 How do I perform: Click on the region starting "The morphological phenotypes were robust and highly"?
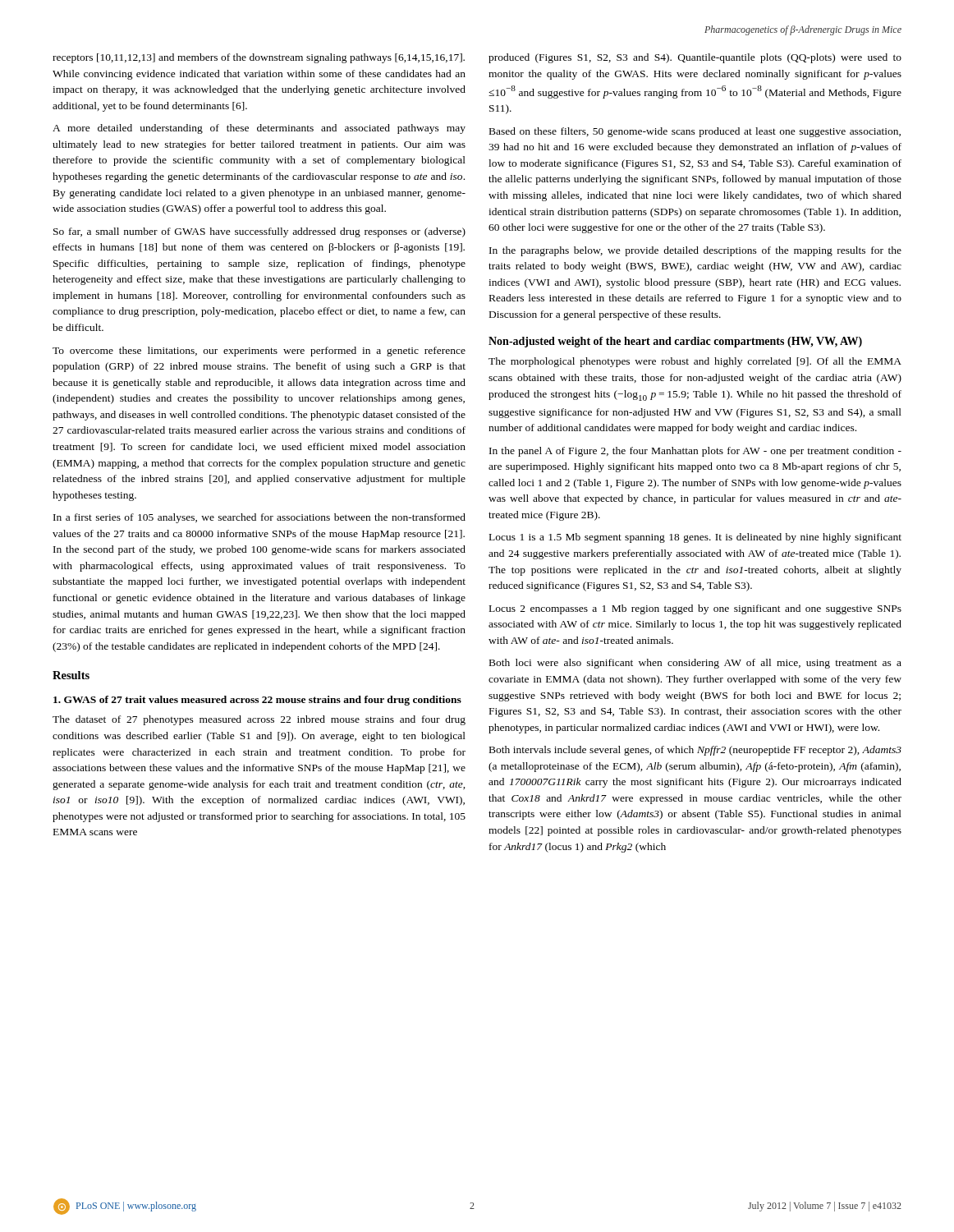695,395
